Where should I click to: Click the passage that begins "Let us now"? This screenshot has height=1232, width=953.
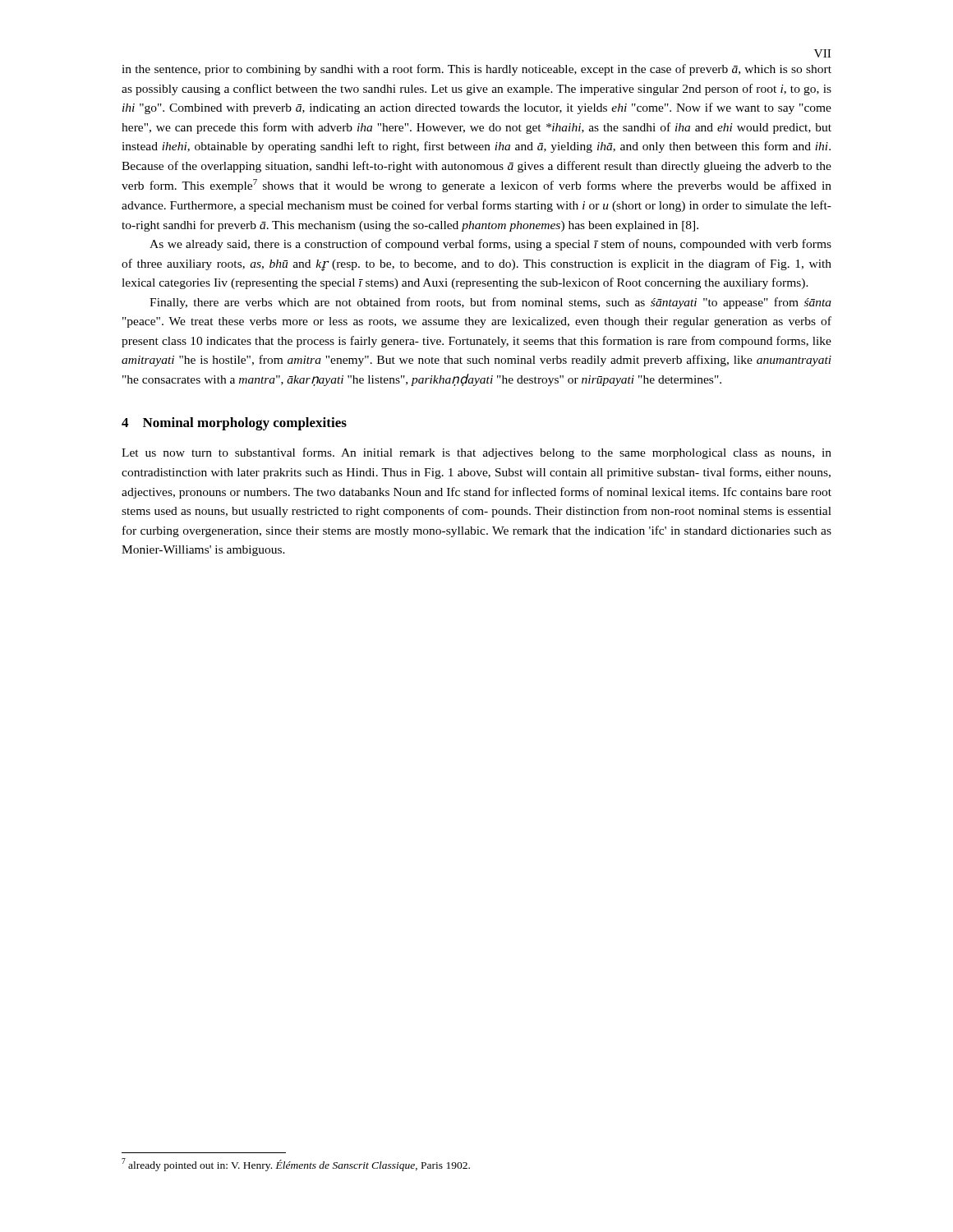[x=476, y=501]
